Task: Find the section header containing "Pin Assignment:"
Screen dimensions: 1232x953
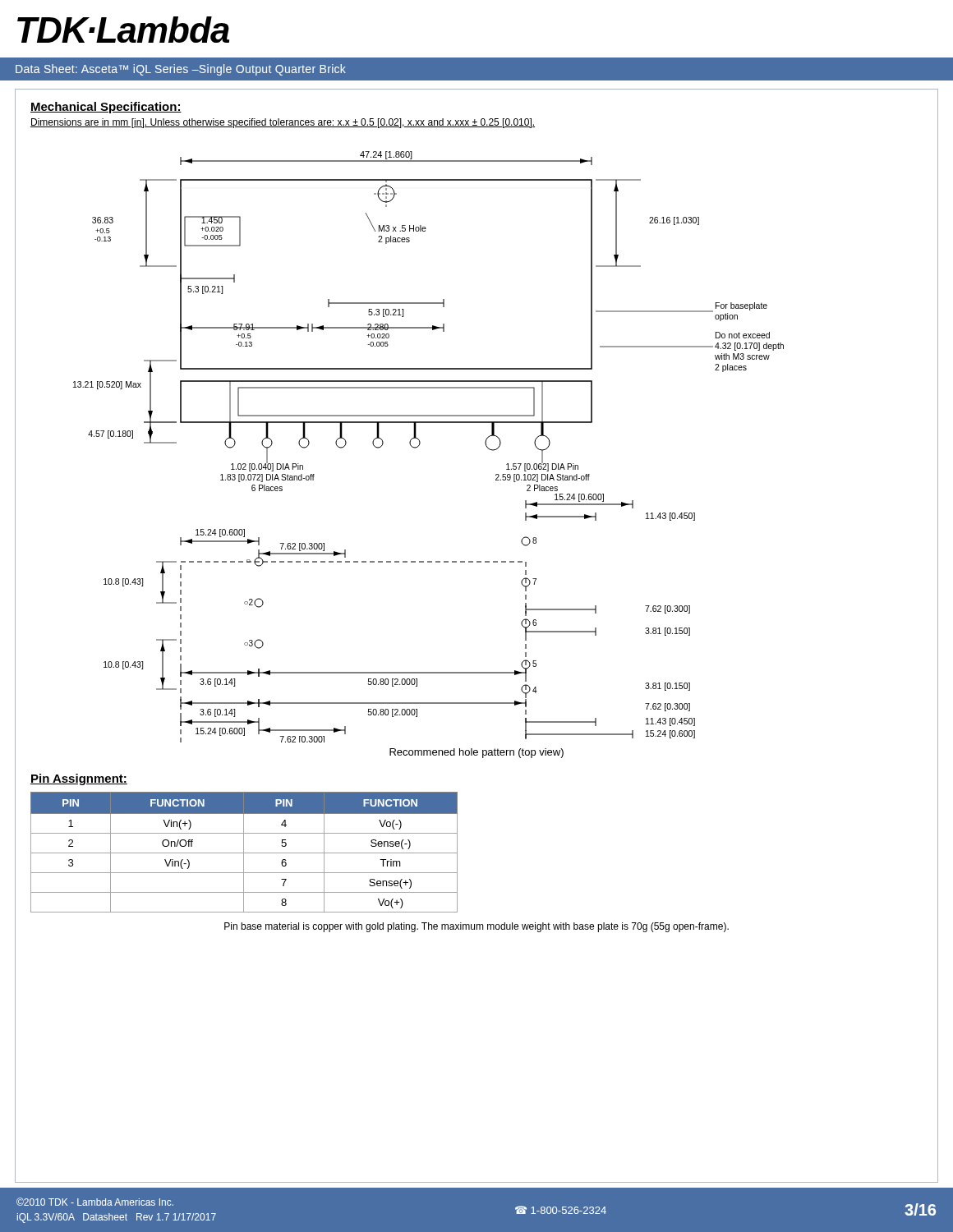Action: tap(79, 778)
